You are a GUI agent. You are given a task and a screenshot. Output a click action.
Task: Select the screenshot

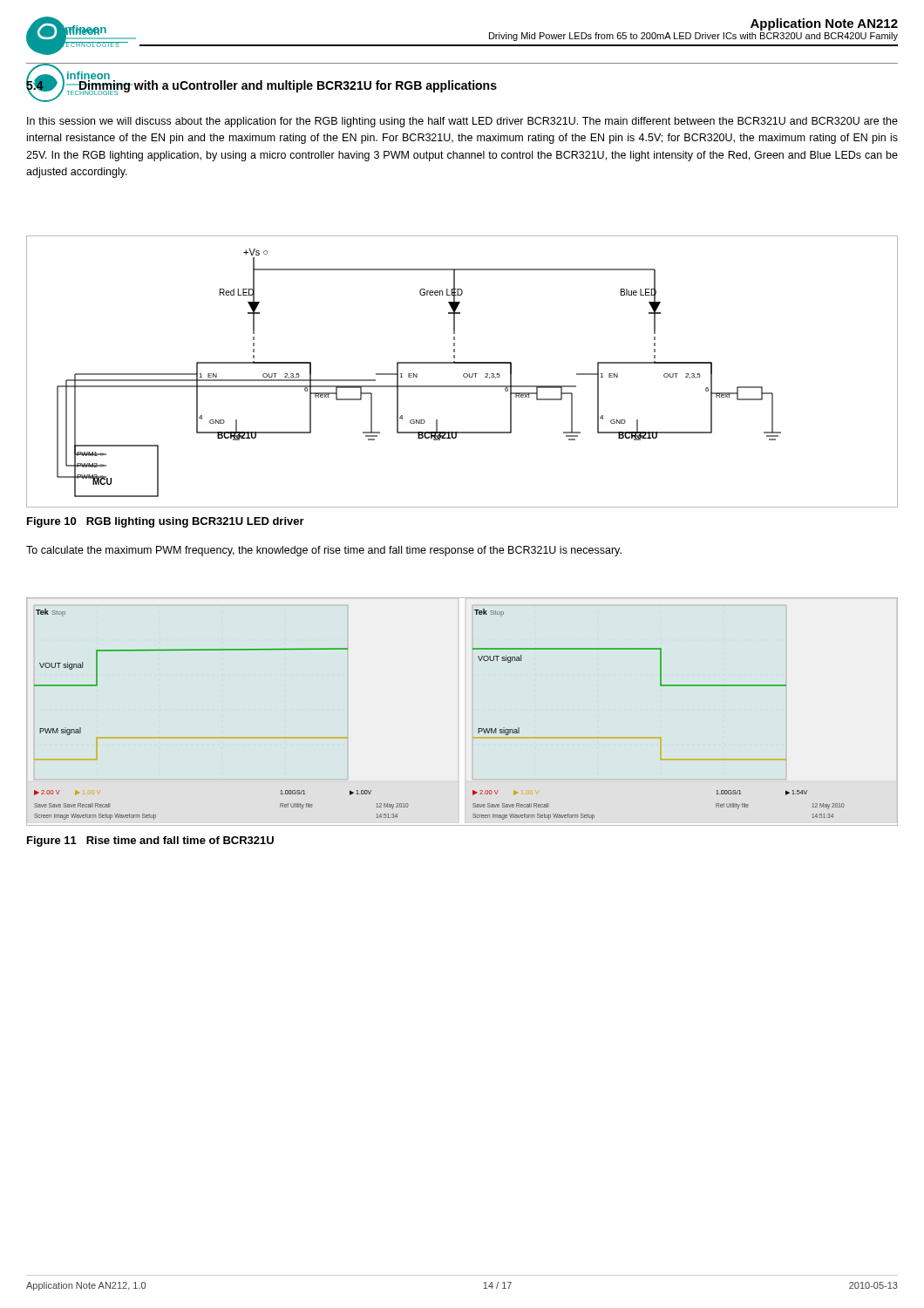(462, 712)
